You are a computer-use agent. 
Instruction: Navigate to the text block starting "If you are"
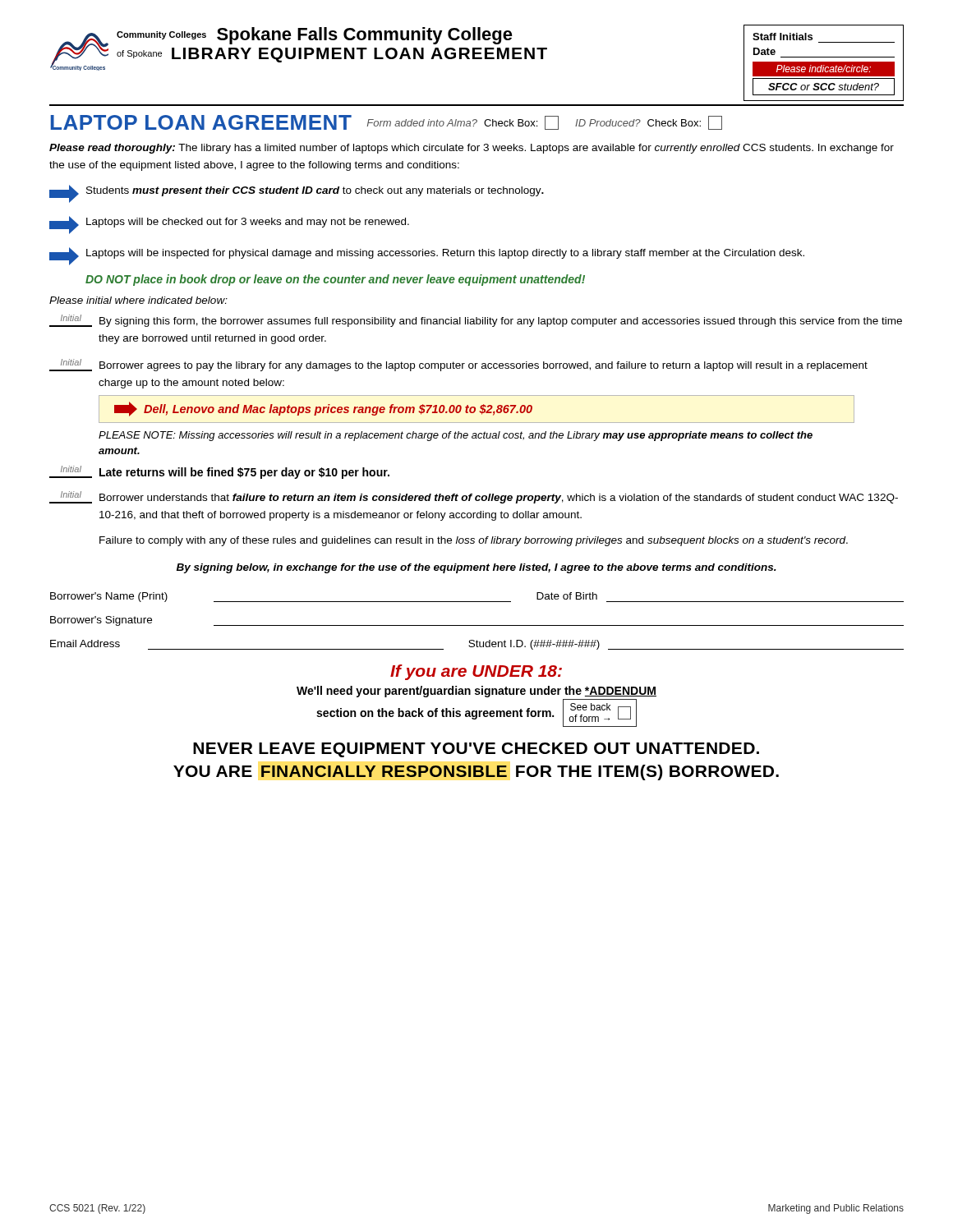(x=476, y=694)
